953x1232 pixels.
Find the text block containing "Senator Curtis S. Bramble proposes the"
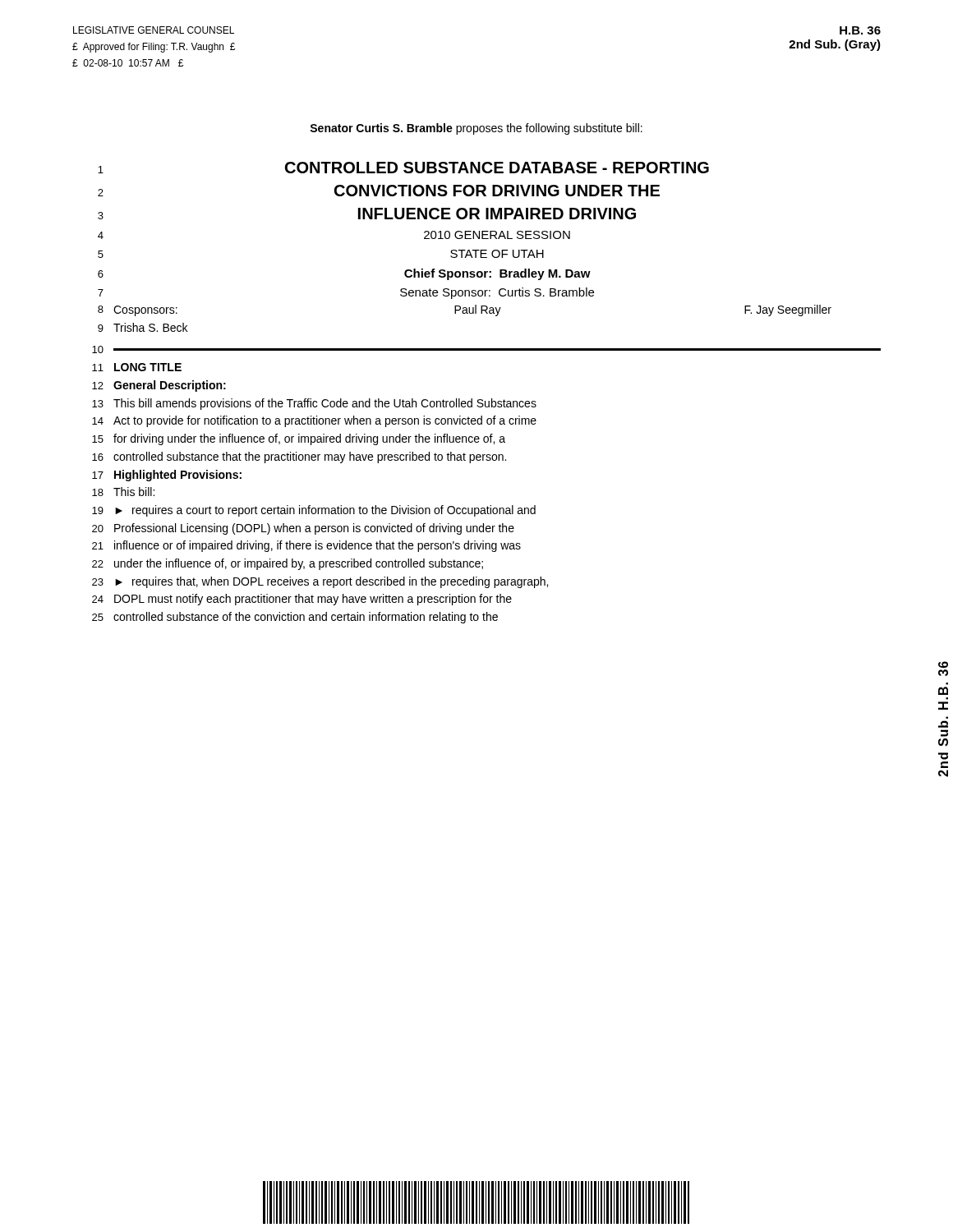476,128
